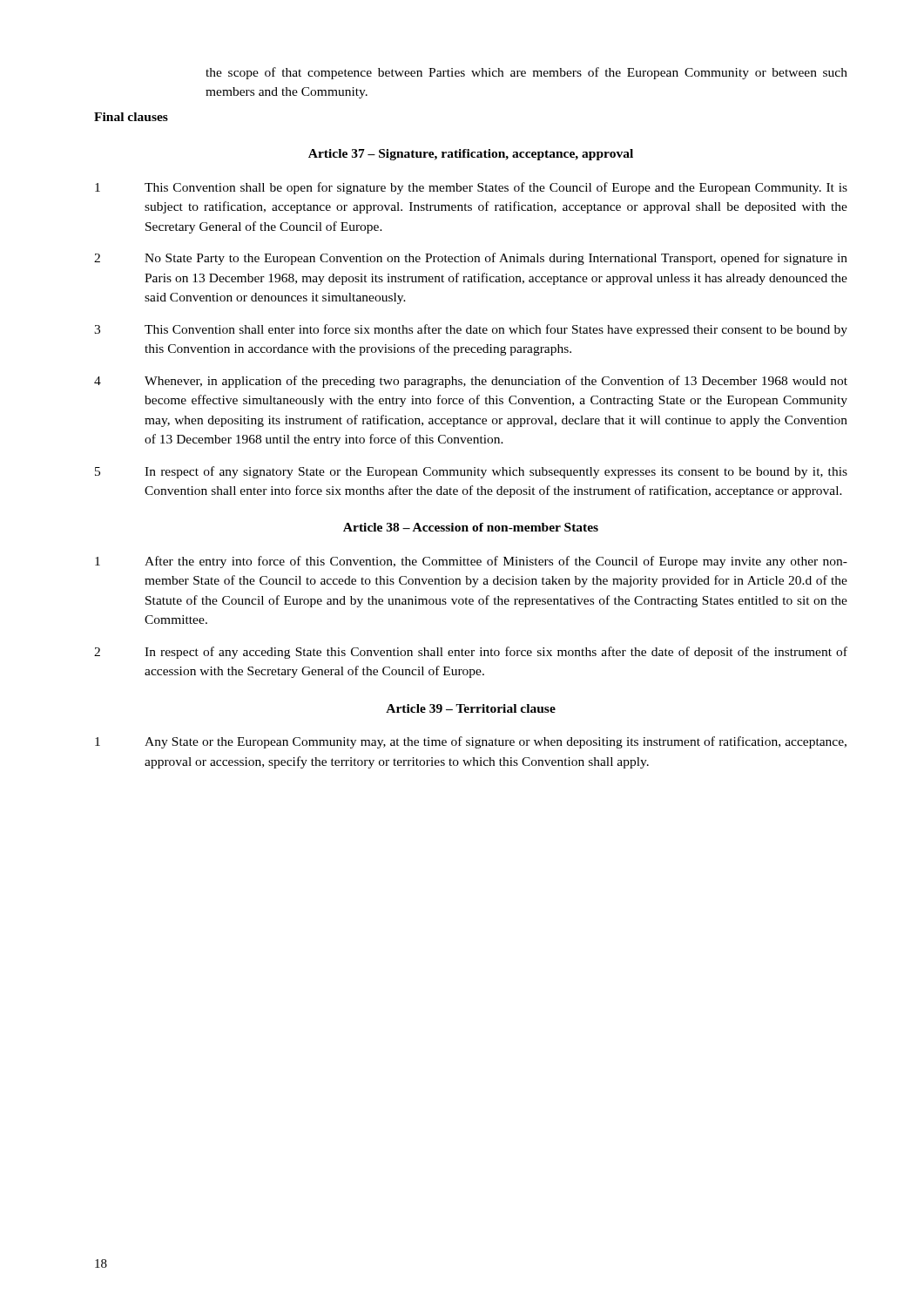Where is the passage that starts "2 No State Party to the European"?
The width and height of the screenshot is (924, 1307).
click(x=471, y=278)
